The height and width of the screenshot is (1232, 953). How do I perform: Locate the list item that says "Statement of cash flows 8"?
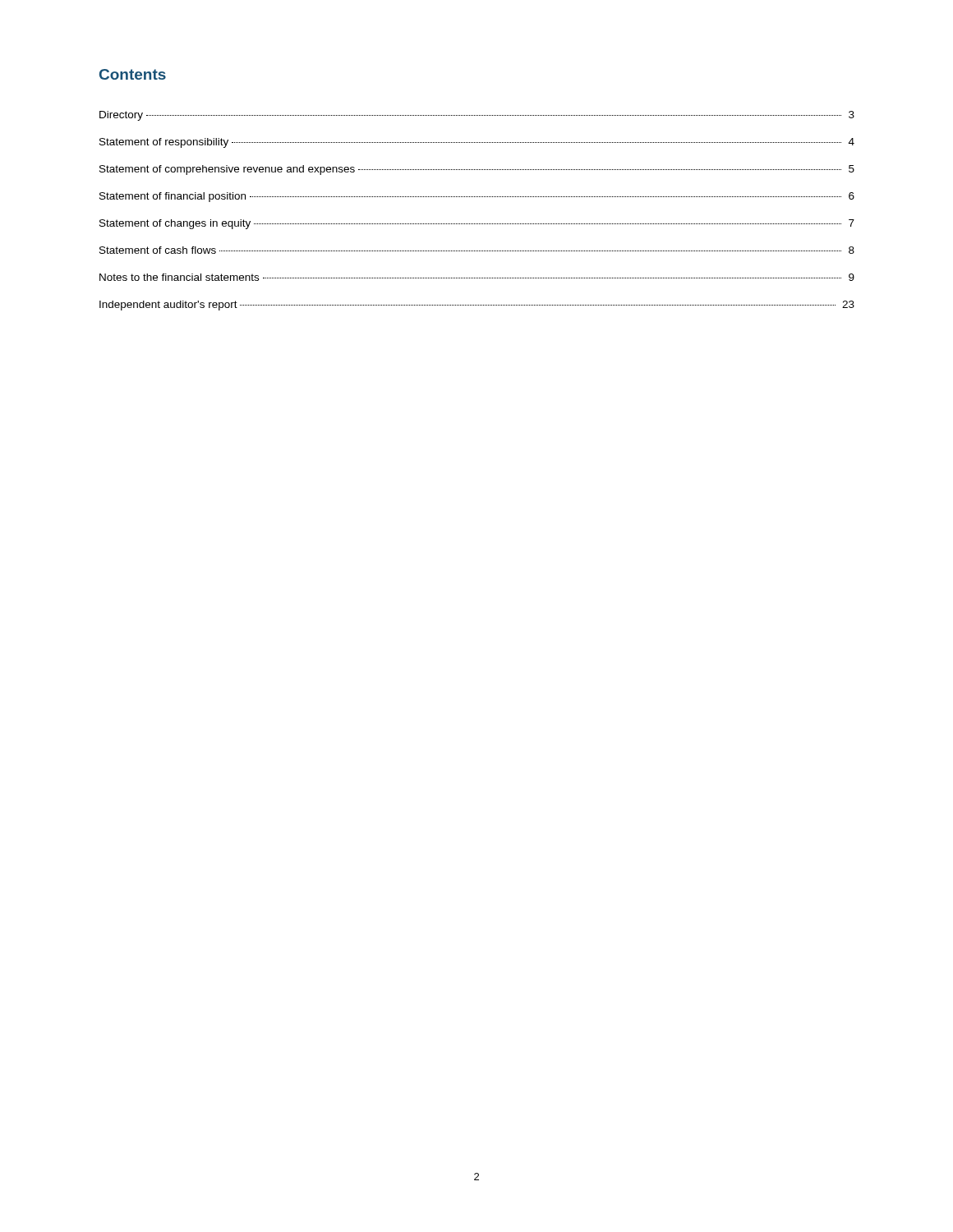tap(476, 250)
